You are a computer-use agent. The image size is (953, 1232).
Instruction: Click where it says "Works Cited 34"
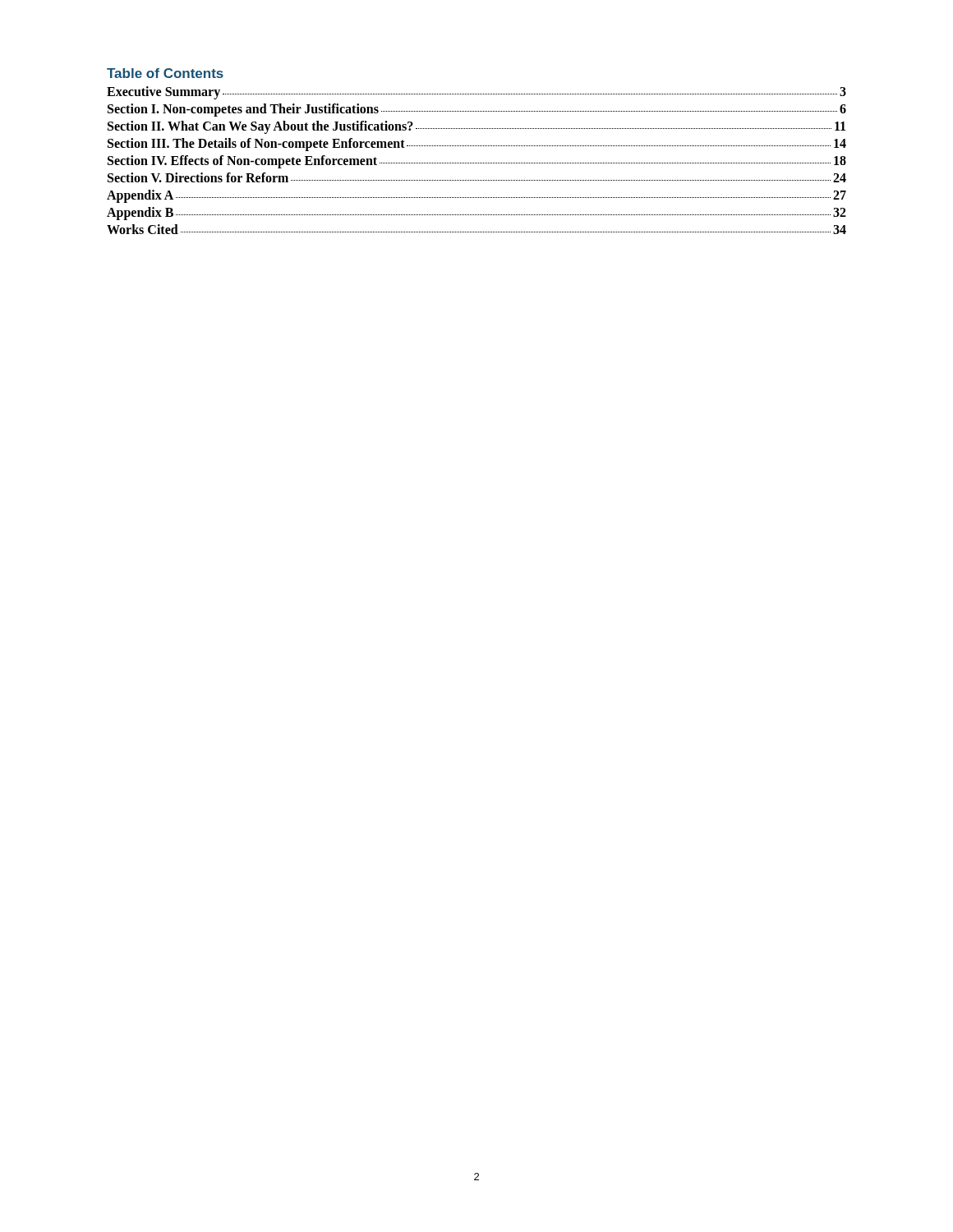click(476, 229)
